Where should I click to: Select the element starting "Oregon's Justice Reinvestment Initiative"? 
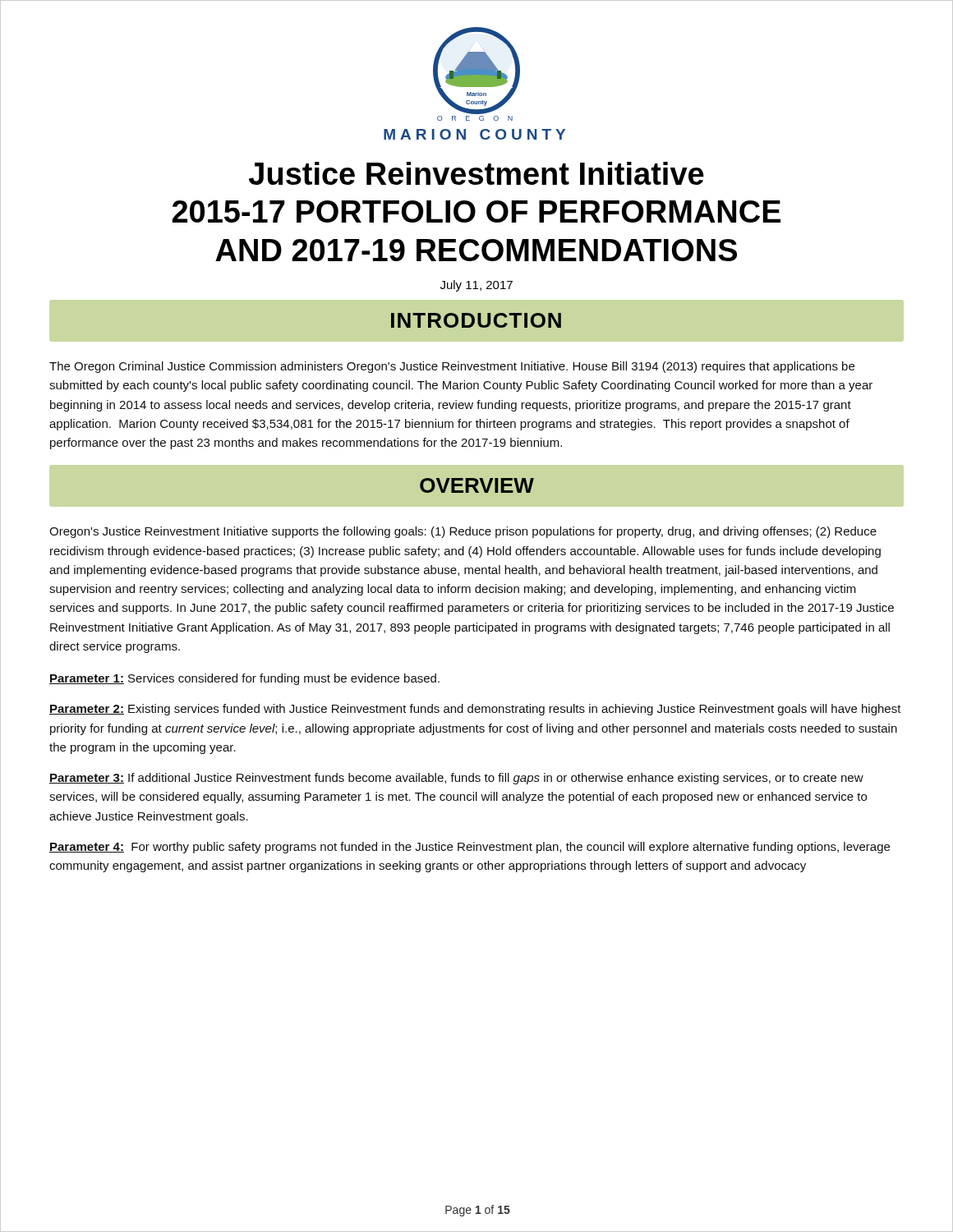472,589
